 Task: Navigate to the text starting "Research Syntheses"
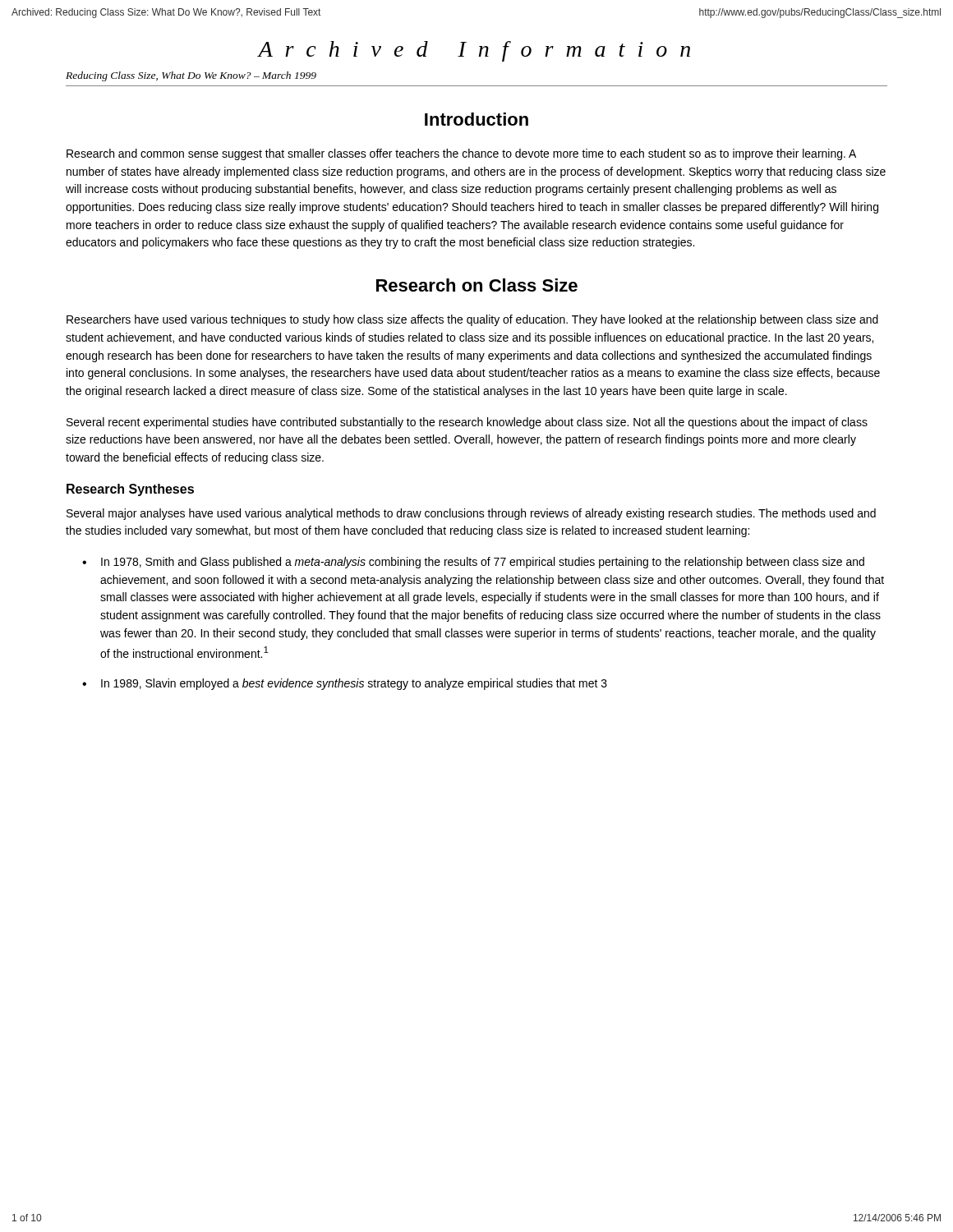(130, 489)
